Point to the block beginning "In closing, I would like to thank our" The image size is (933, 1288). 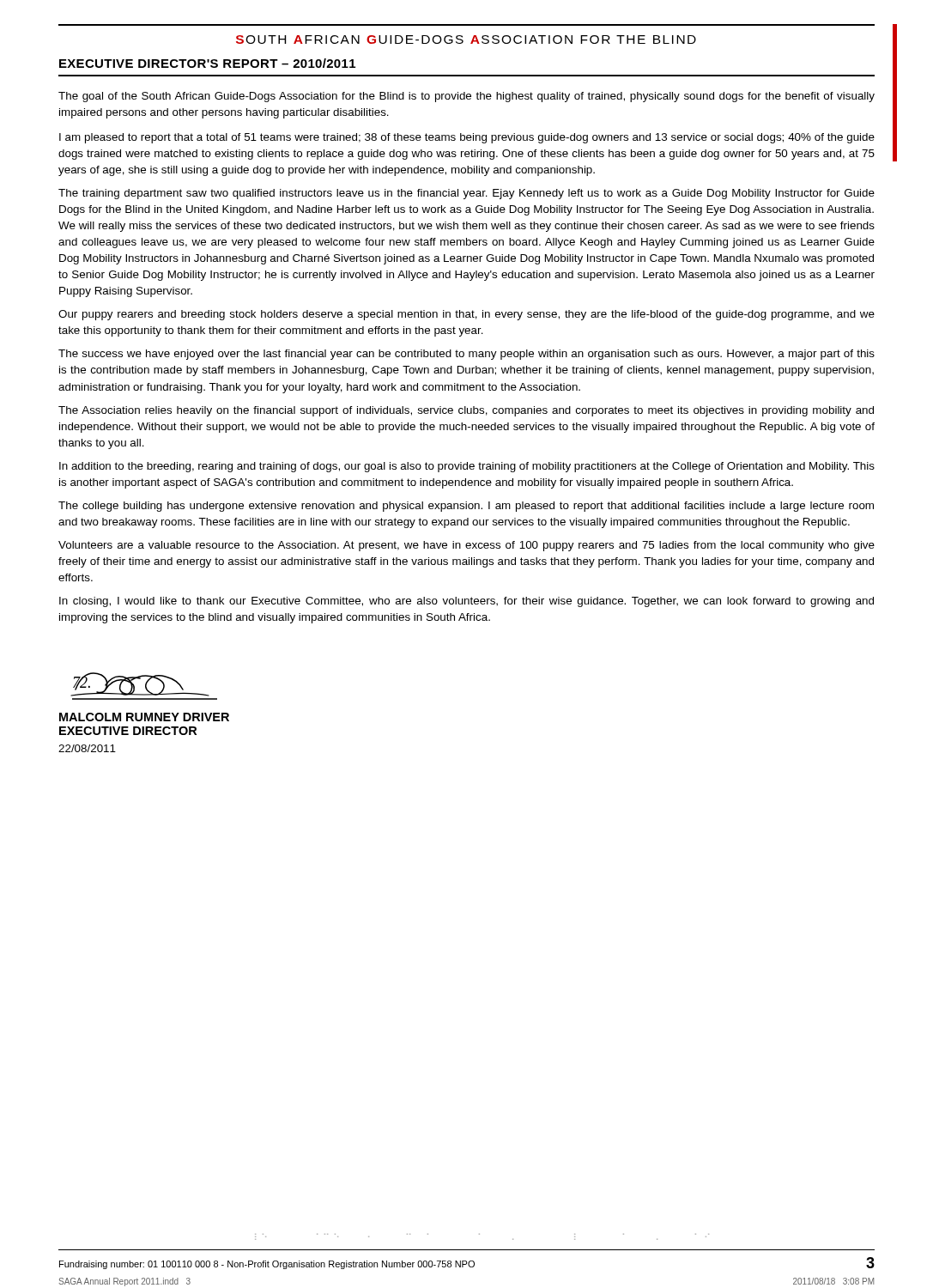[466, 609]
